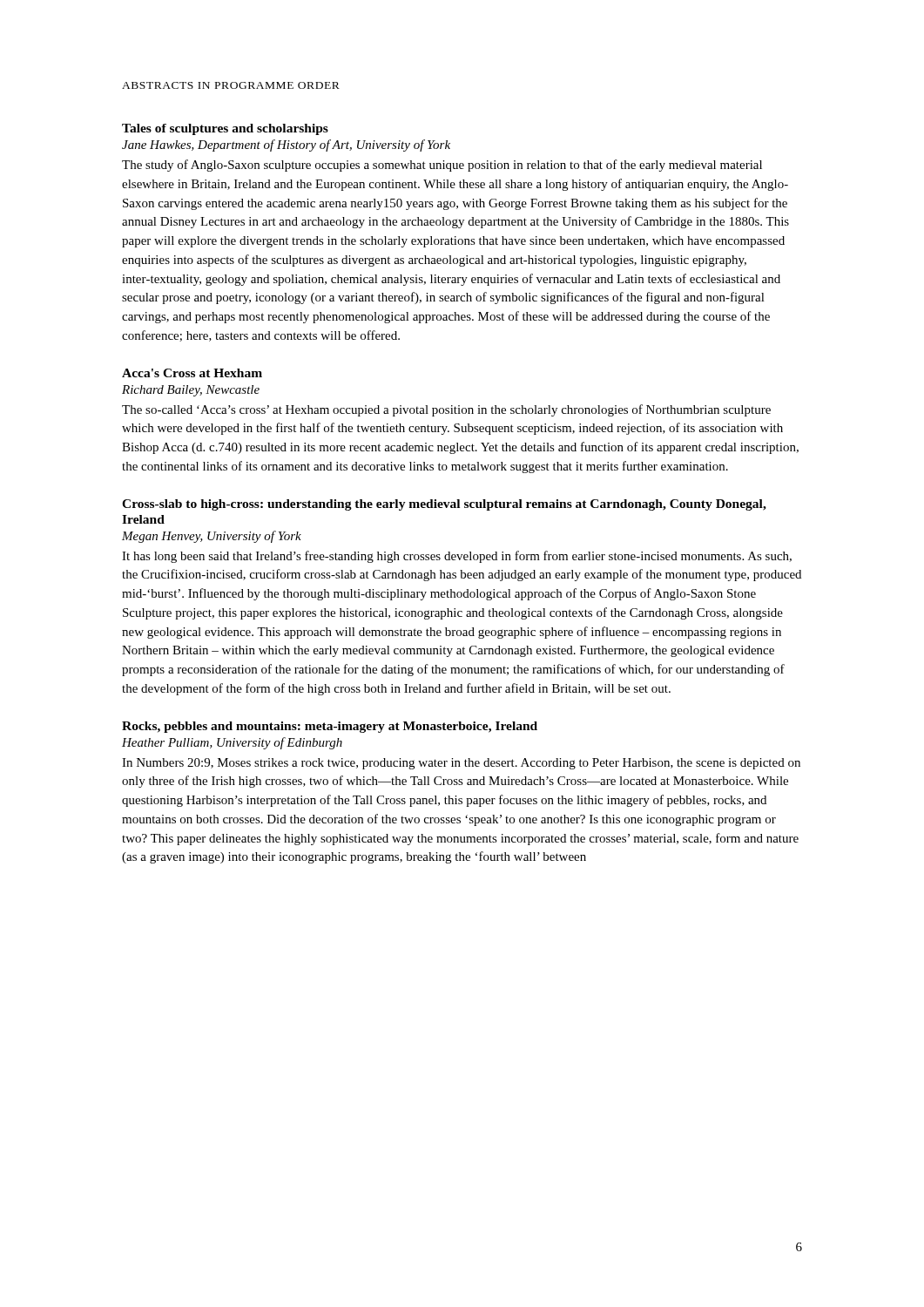
Task: Click where it says "Tales of sculptures and scholarships"
Action: point(225,128)
